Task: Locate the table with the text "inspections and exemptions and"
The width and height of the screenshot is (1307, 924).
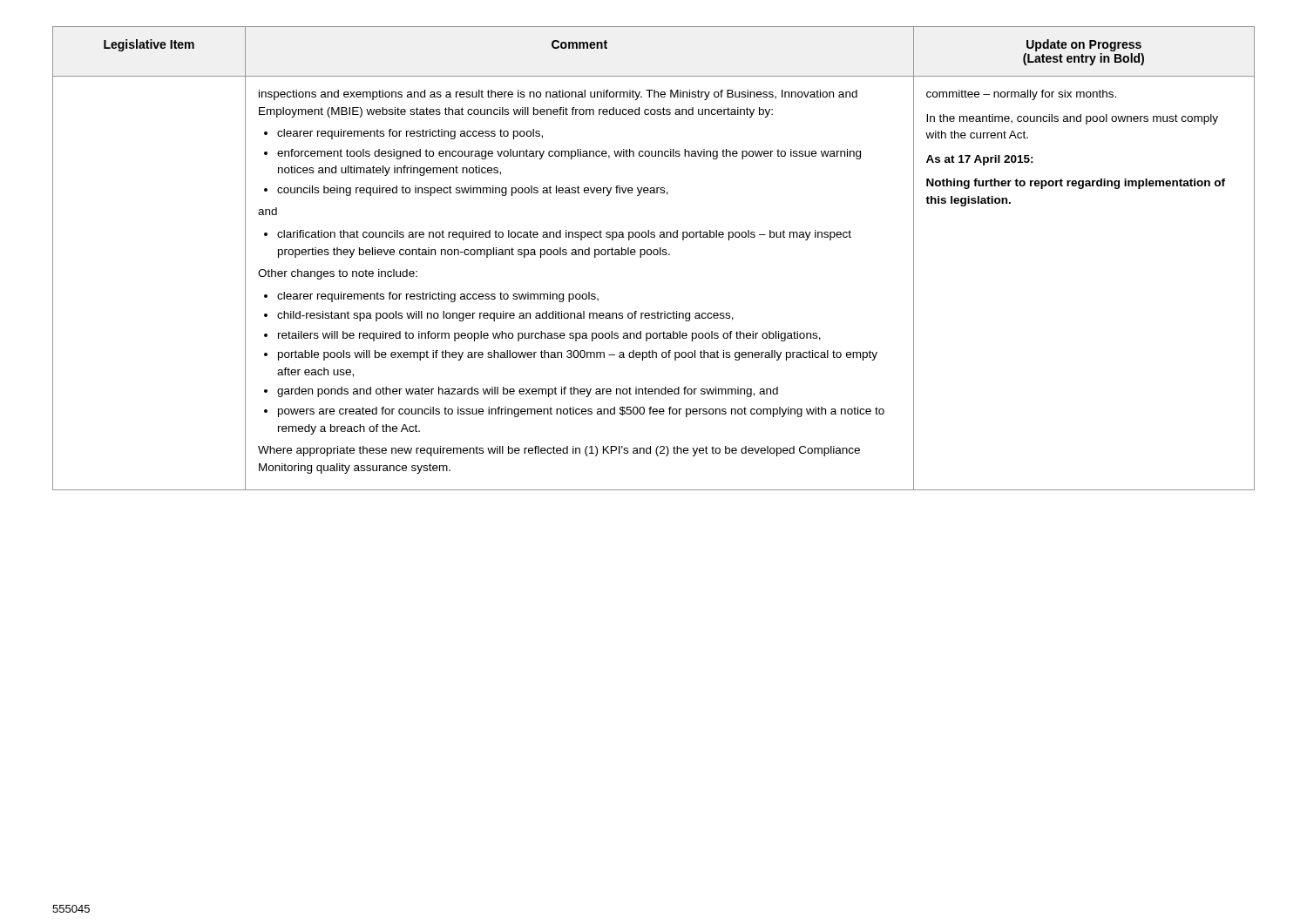Action: 654,258
